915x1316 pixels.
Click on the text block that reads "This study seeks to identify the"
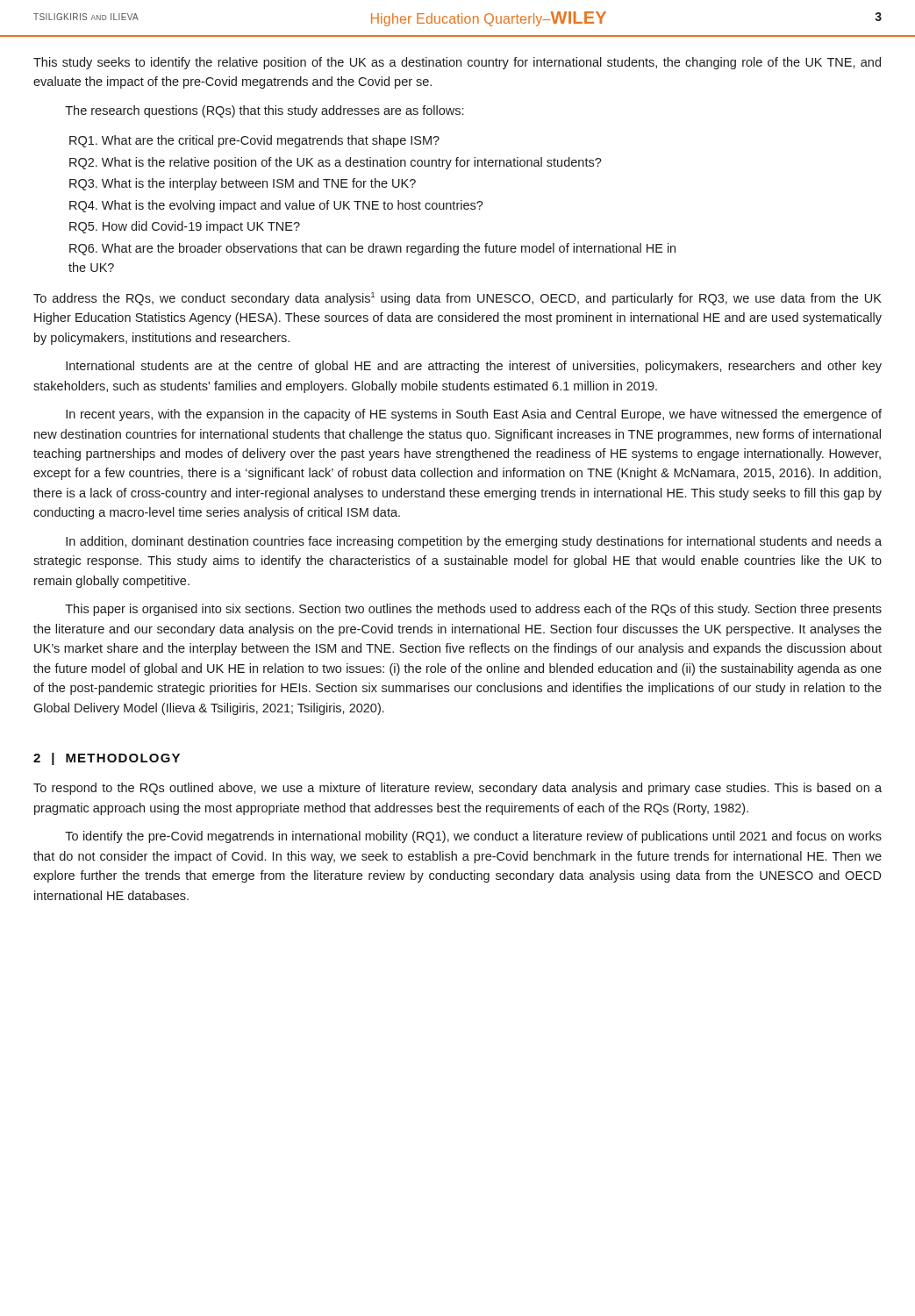pos(458,72)
